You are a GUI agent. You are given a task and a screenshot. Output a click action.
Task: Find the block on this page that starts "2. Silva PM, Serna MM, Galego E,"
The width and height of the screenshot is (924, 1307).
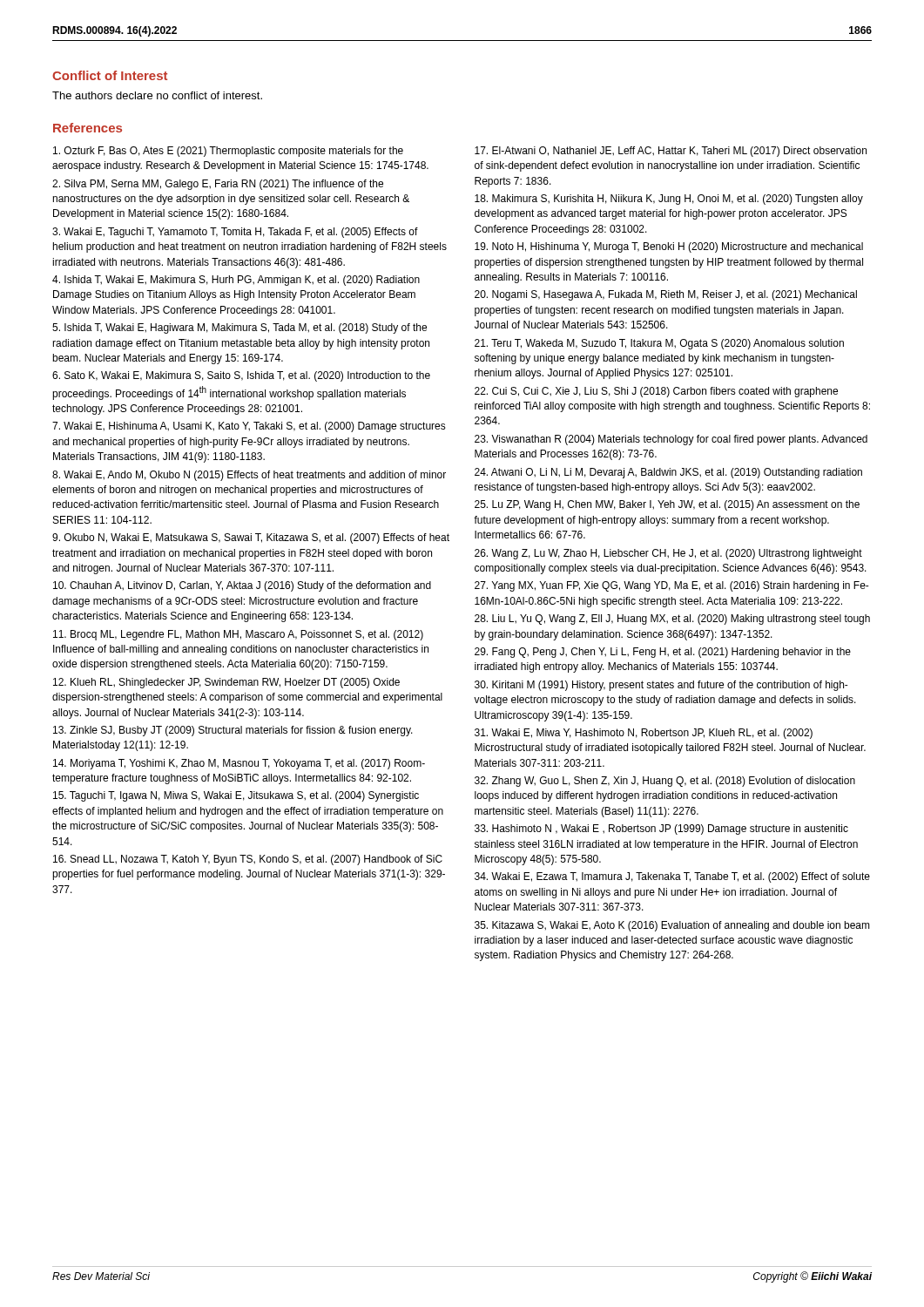pyautogui.click(x=231, y=199)
